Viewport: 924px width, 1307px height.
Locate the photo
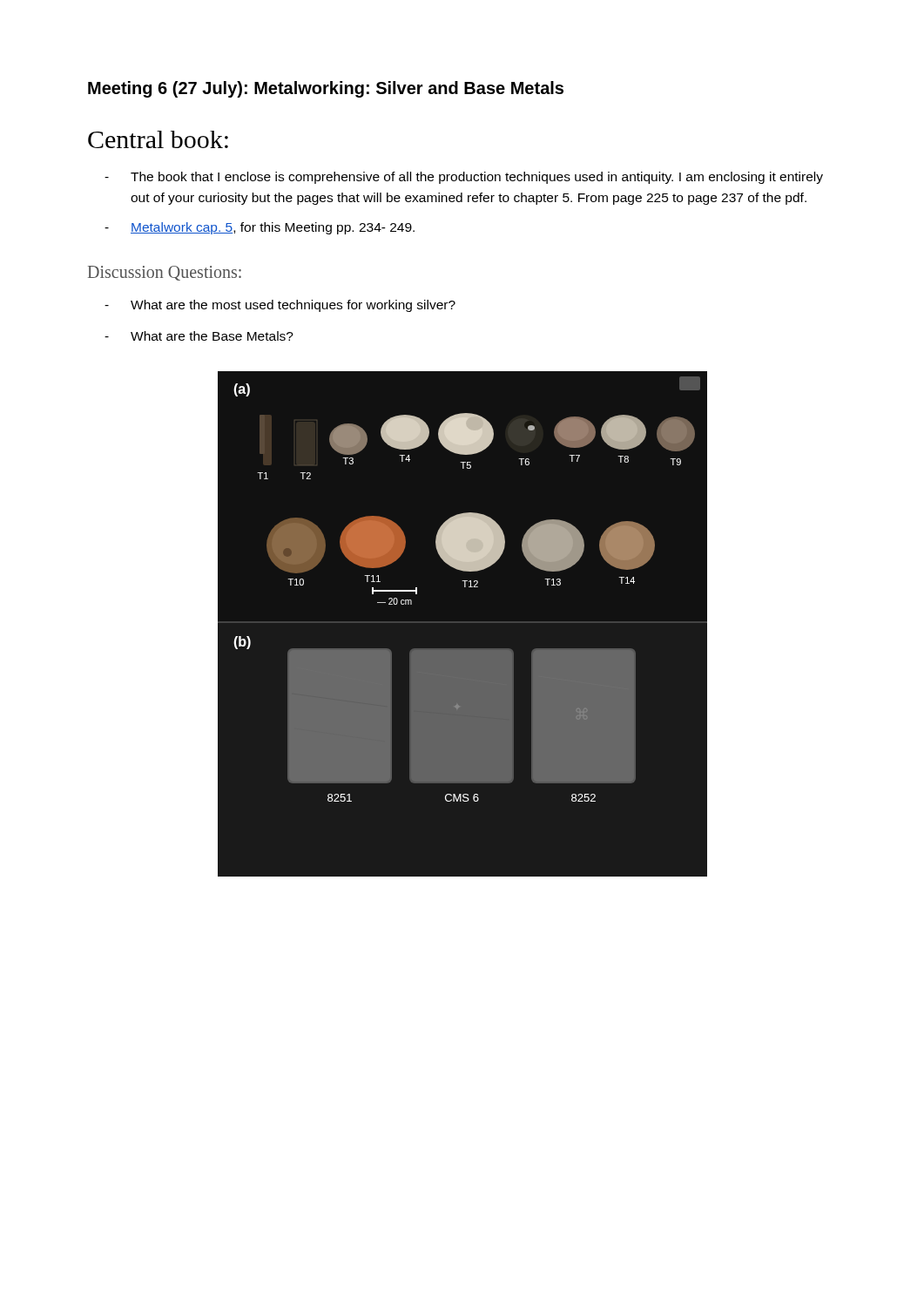pos(462,624)
